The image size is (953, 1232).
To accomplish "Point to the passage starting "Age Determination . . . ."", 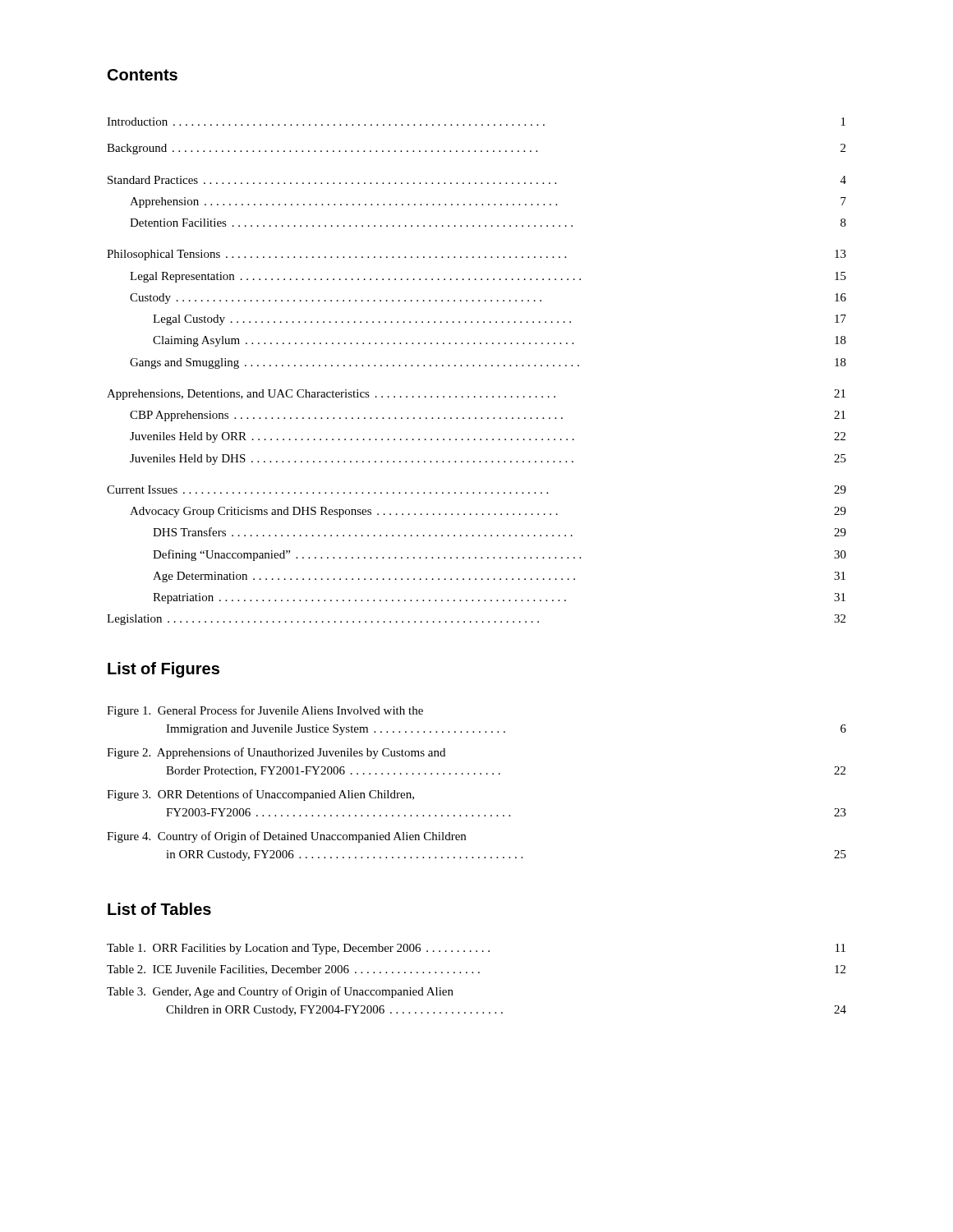I will pyautogui.click(x=499, y=576).
